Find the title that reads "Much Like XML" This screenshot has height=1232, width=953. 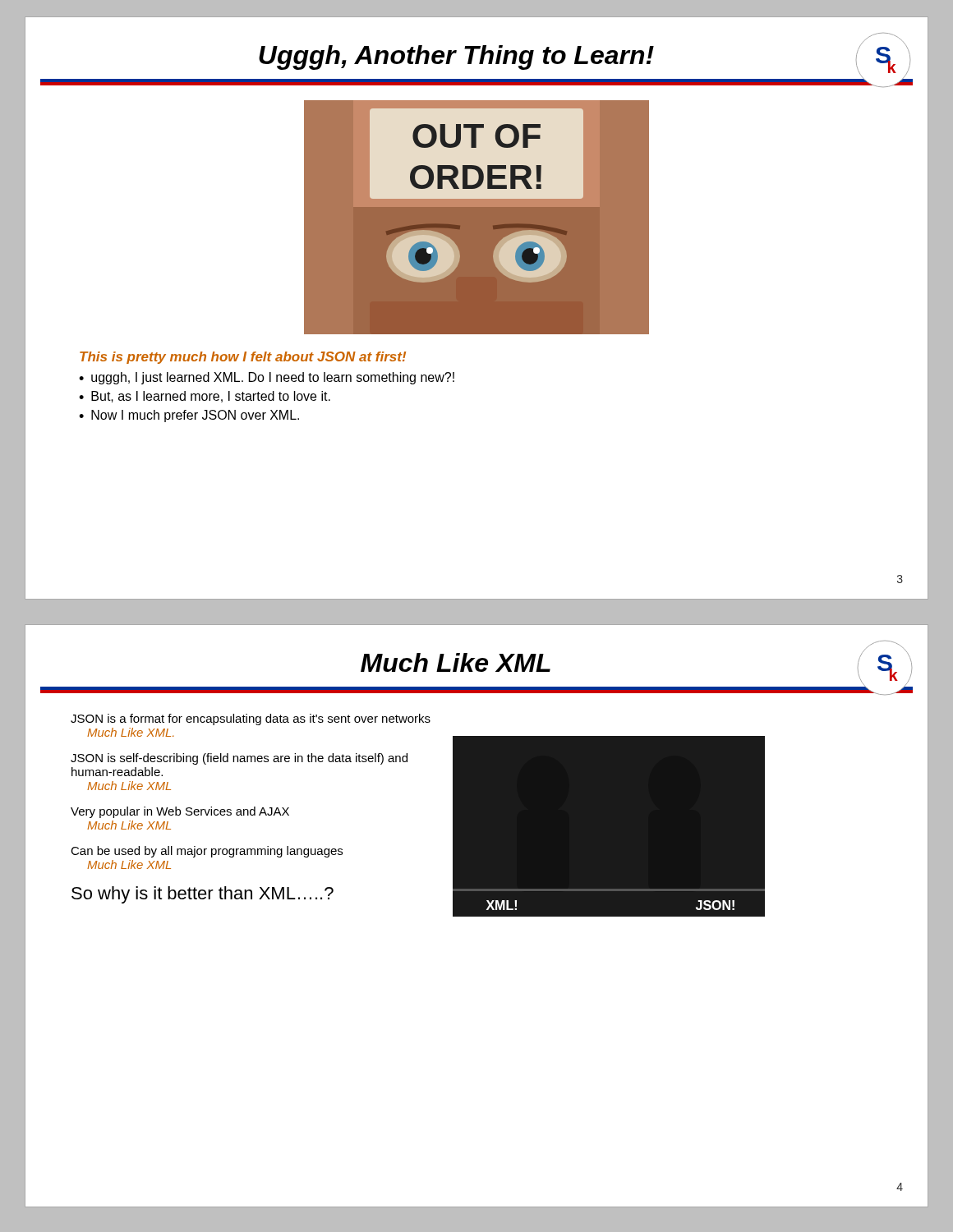pos(456,663)
